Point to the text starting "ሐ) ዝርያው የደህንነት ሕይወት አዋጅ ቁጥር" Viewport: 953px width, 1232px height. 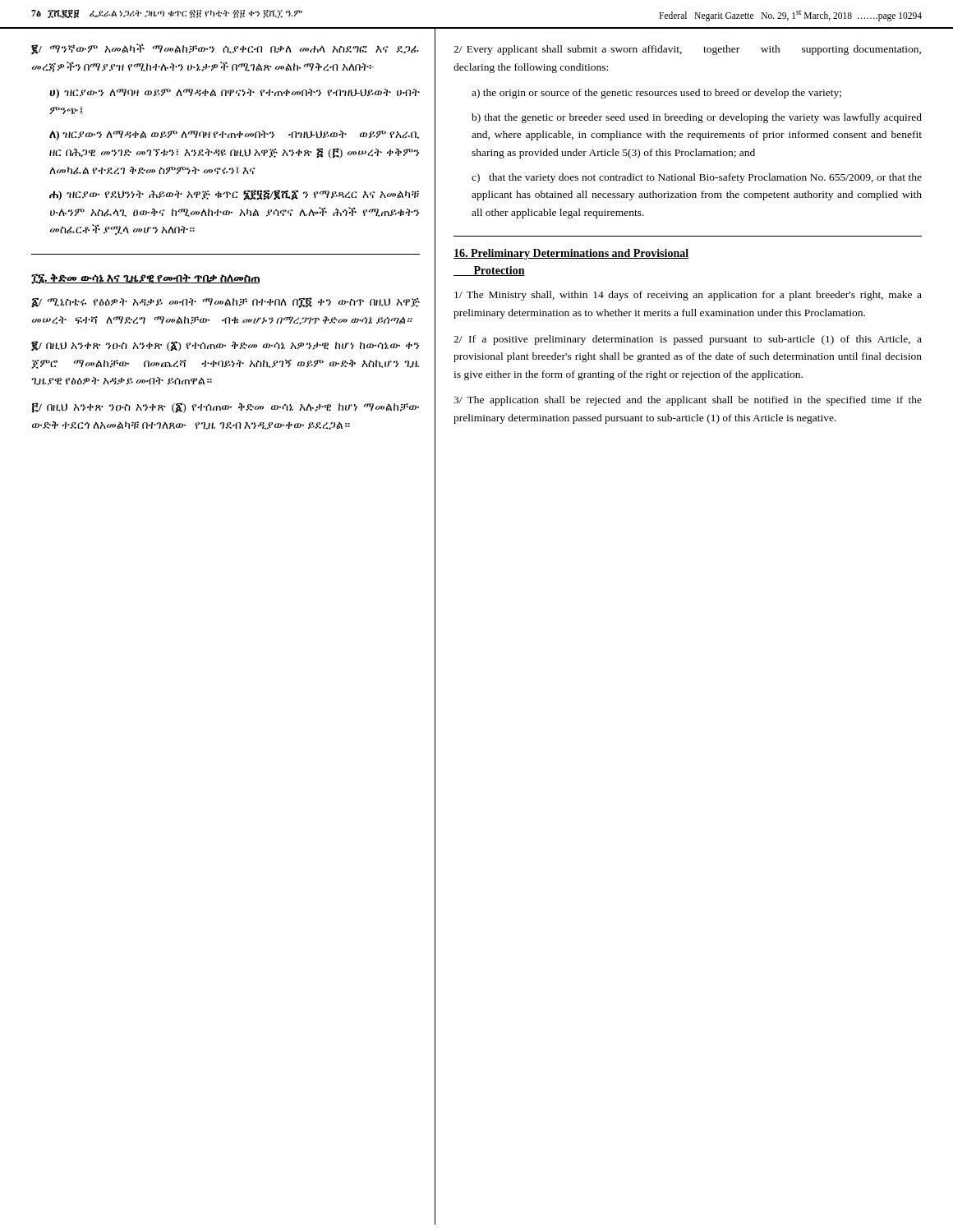(x=235, y=212)
